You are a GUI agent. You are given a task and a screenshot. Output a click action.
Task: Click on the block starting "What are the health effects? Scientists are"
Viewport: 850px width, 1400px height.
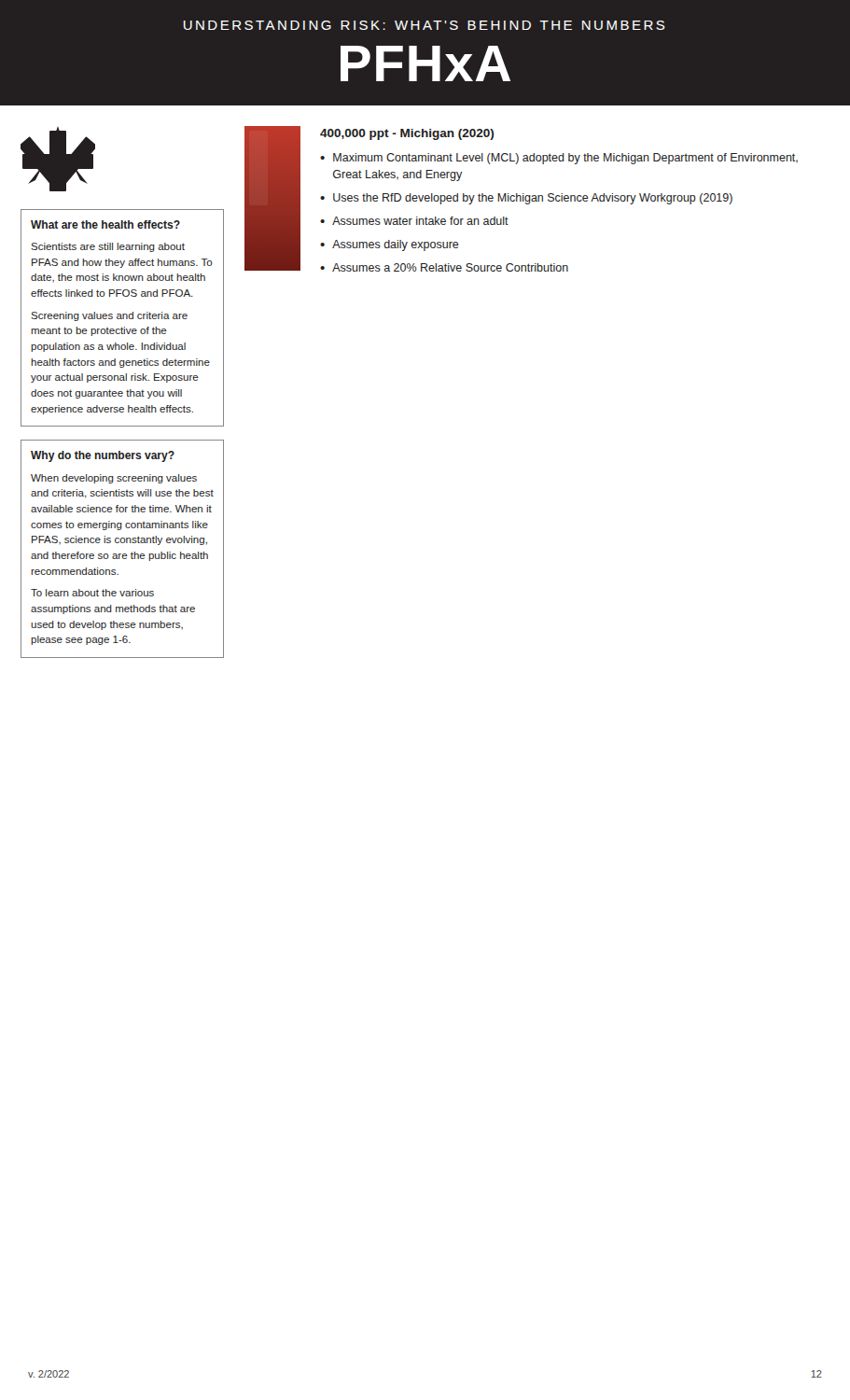point(122,317)
